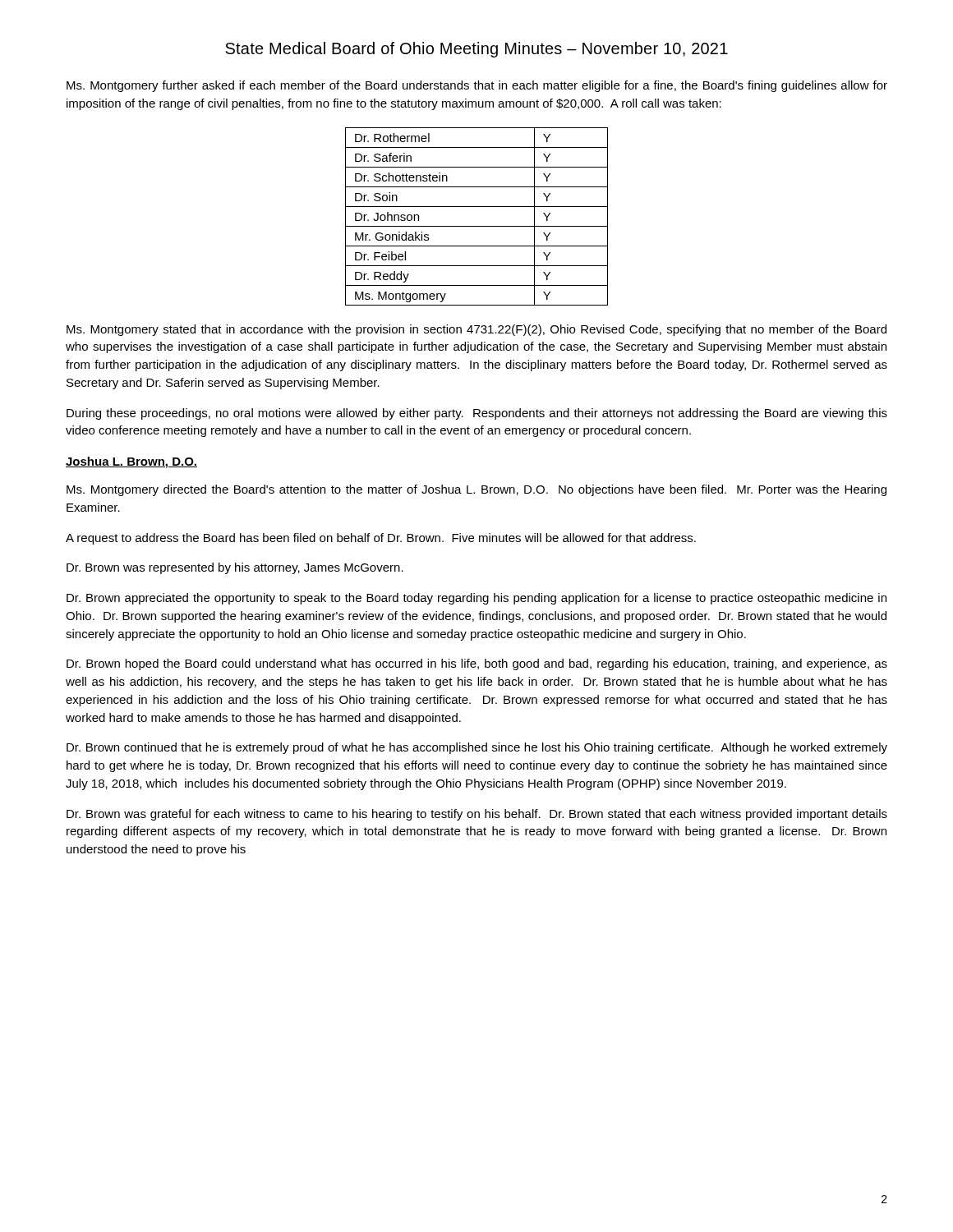Find the block on this page that starts "Dr. Brown hoped the"
Screen dimensions: 1232x953
coord(476,691)
